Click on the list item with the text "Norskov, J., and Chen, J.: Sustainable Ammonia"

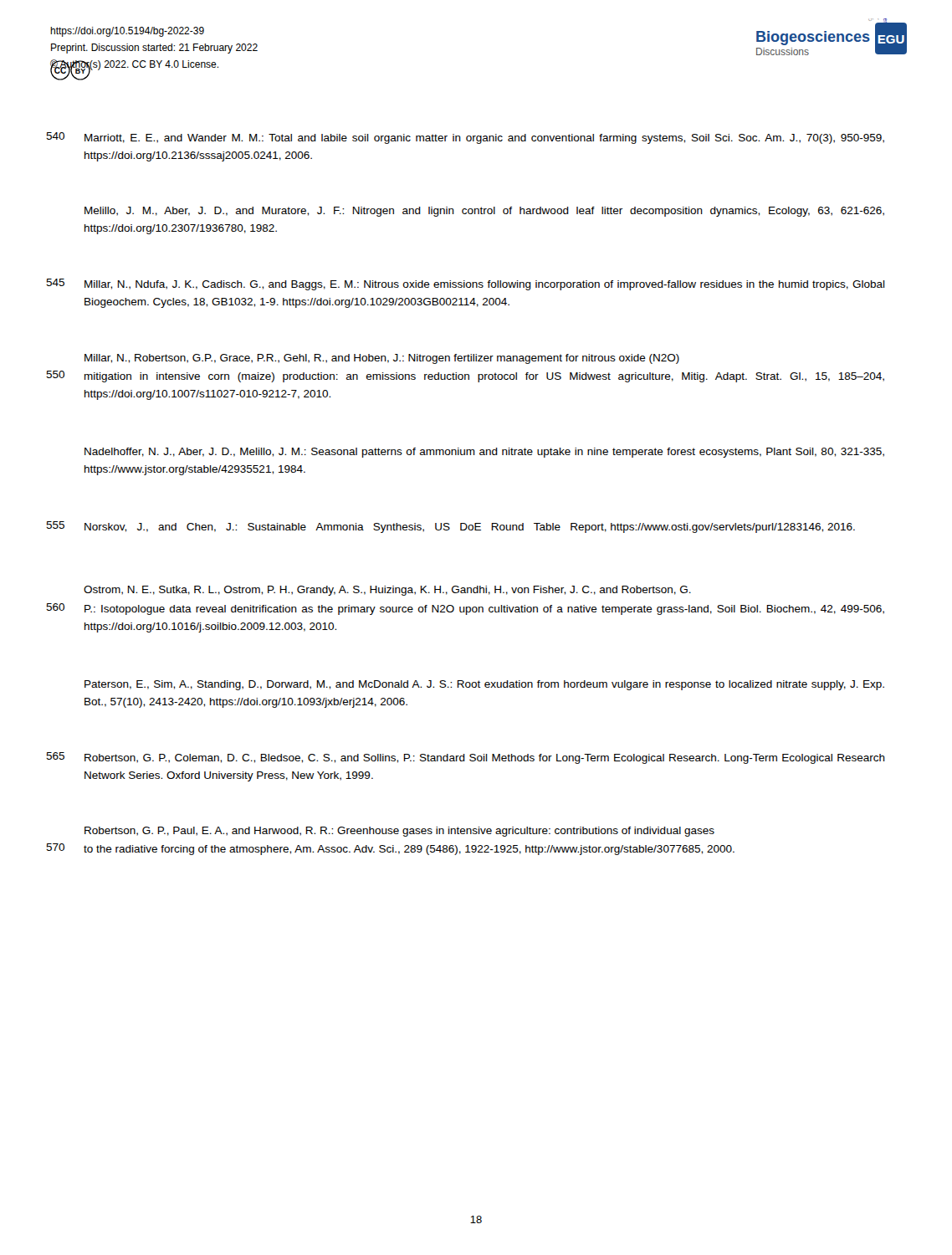pyautogui.click(x=470, y=527)
